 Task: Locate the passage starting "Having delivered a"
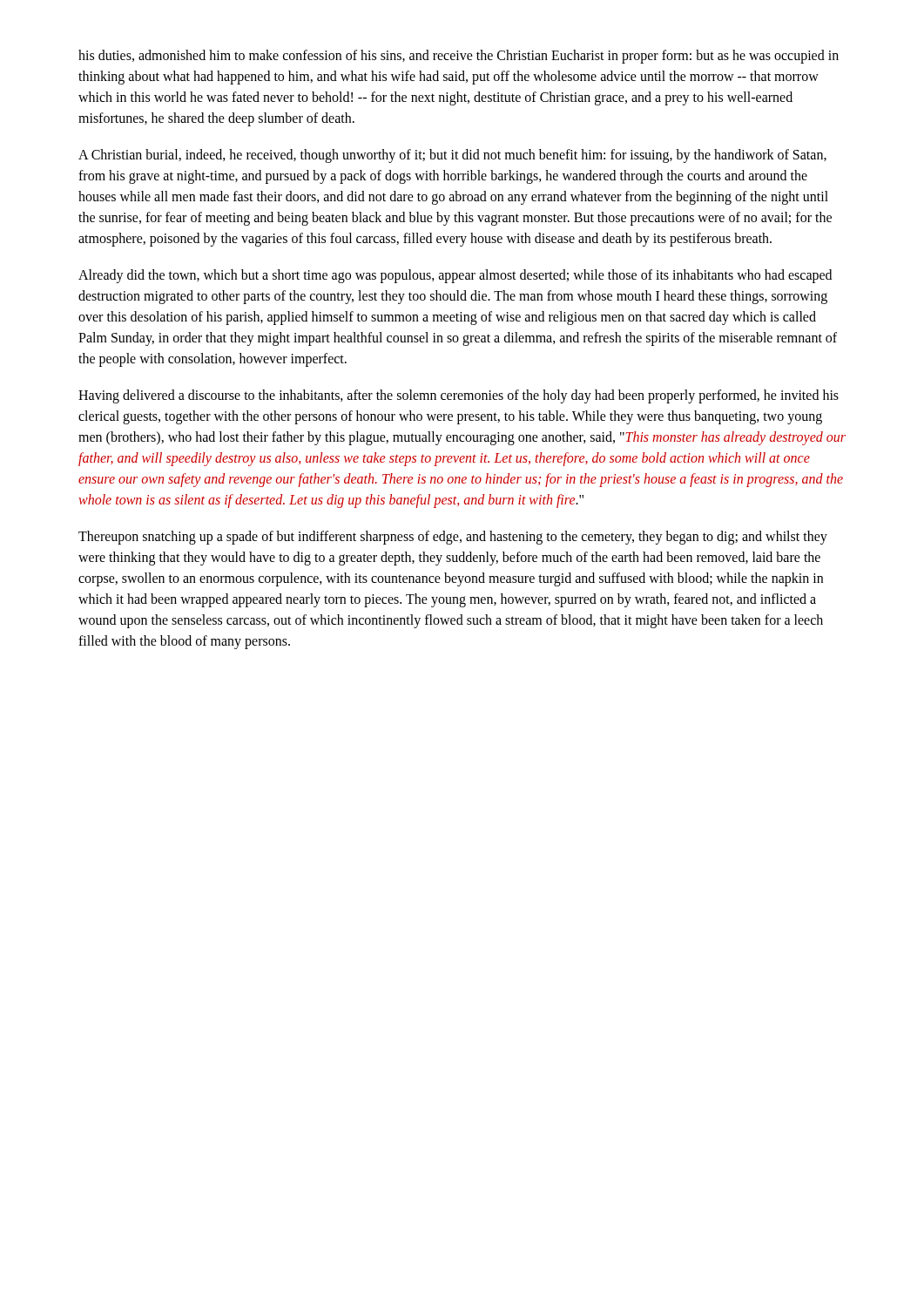462,447
